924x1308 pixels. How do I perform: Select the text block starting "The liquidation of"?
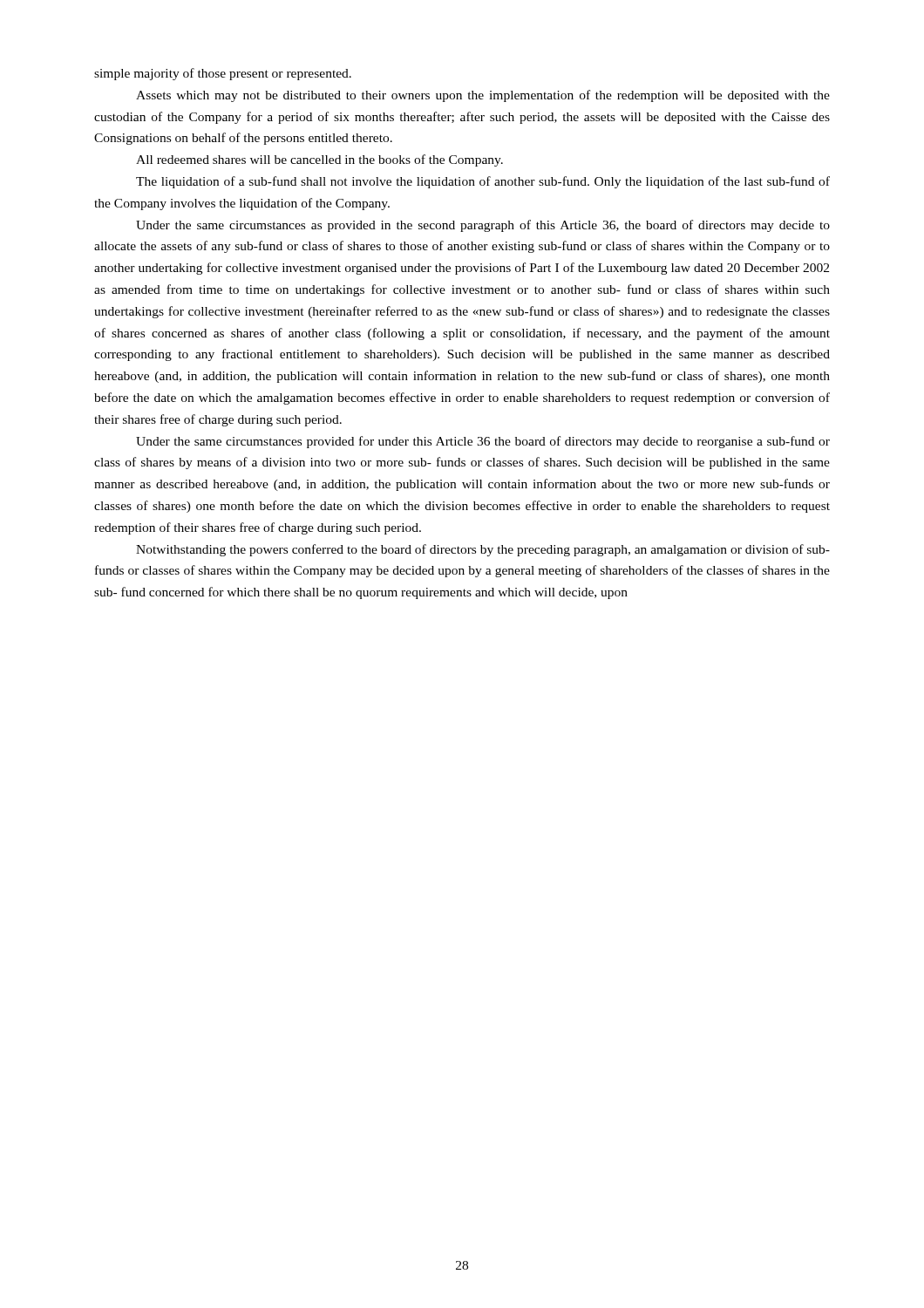tap(462, 192)
